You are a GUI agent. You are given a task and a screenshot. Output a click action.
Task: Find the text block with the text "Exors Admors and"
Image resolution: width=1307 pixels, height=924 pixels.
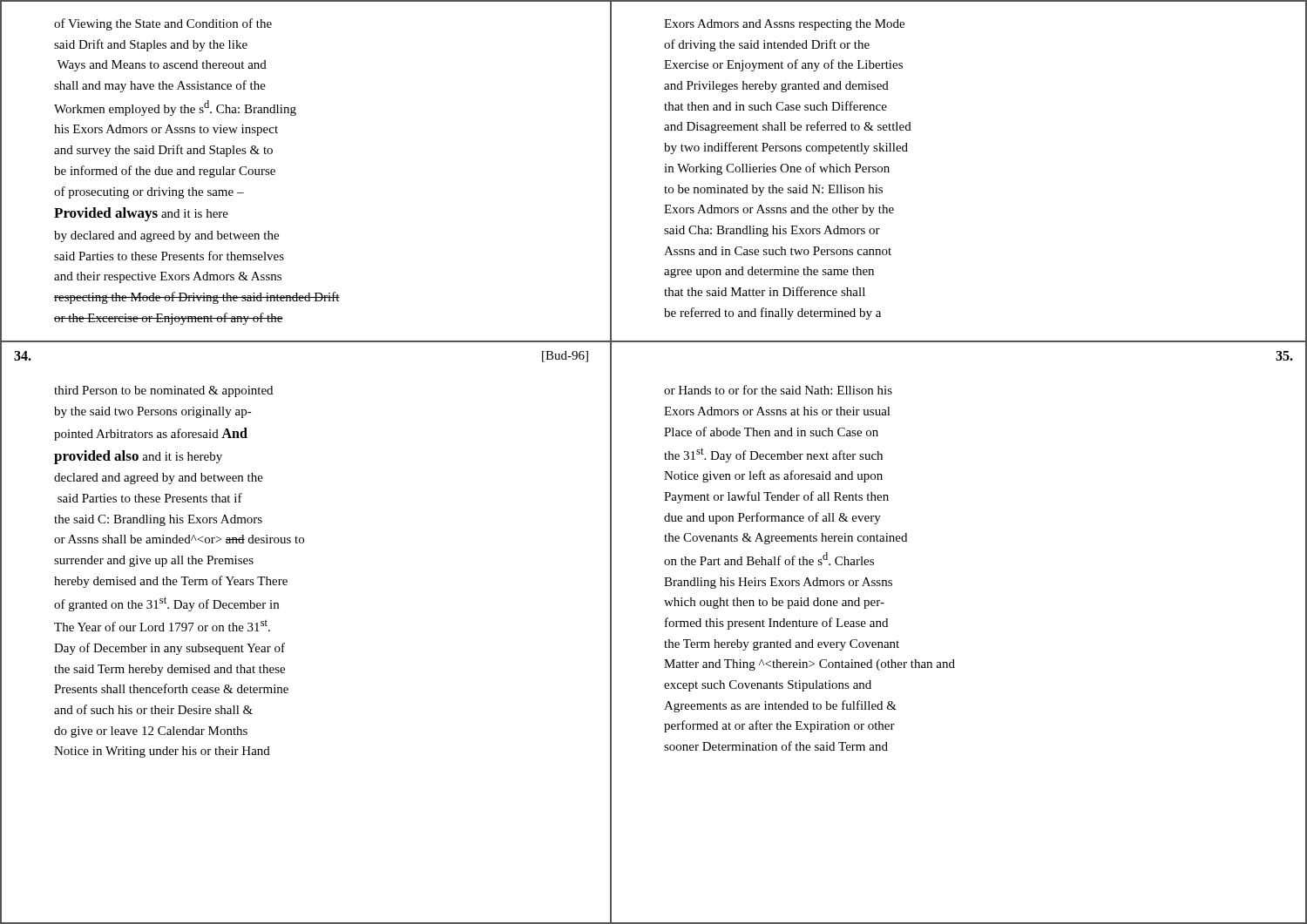[x=788, y=168]
